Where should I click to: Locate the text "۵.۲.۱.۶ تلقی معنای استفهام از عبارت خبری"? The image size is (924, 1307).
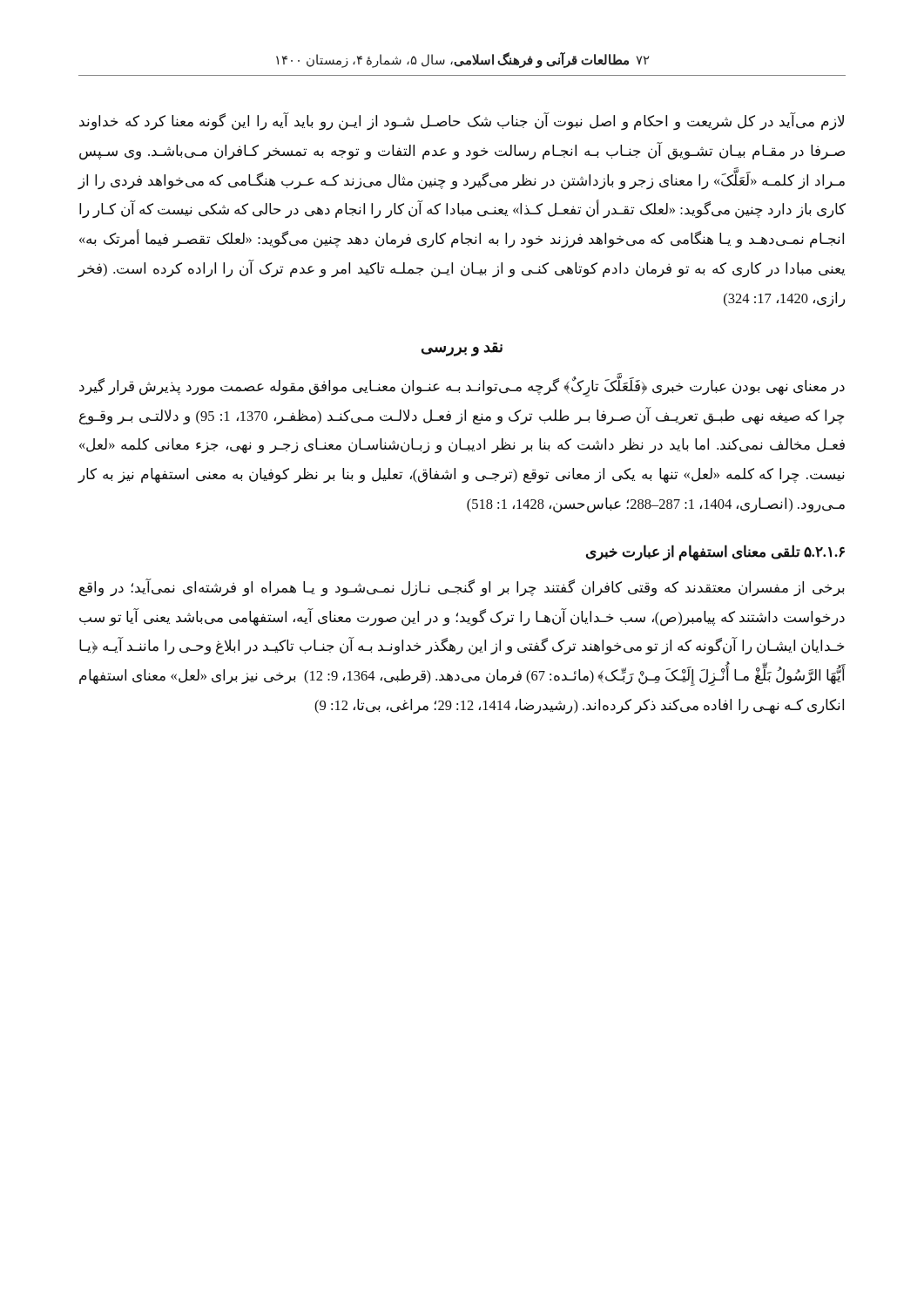(x=715, y=552)
